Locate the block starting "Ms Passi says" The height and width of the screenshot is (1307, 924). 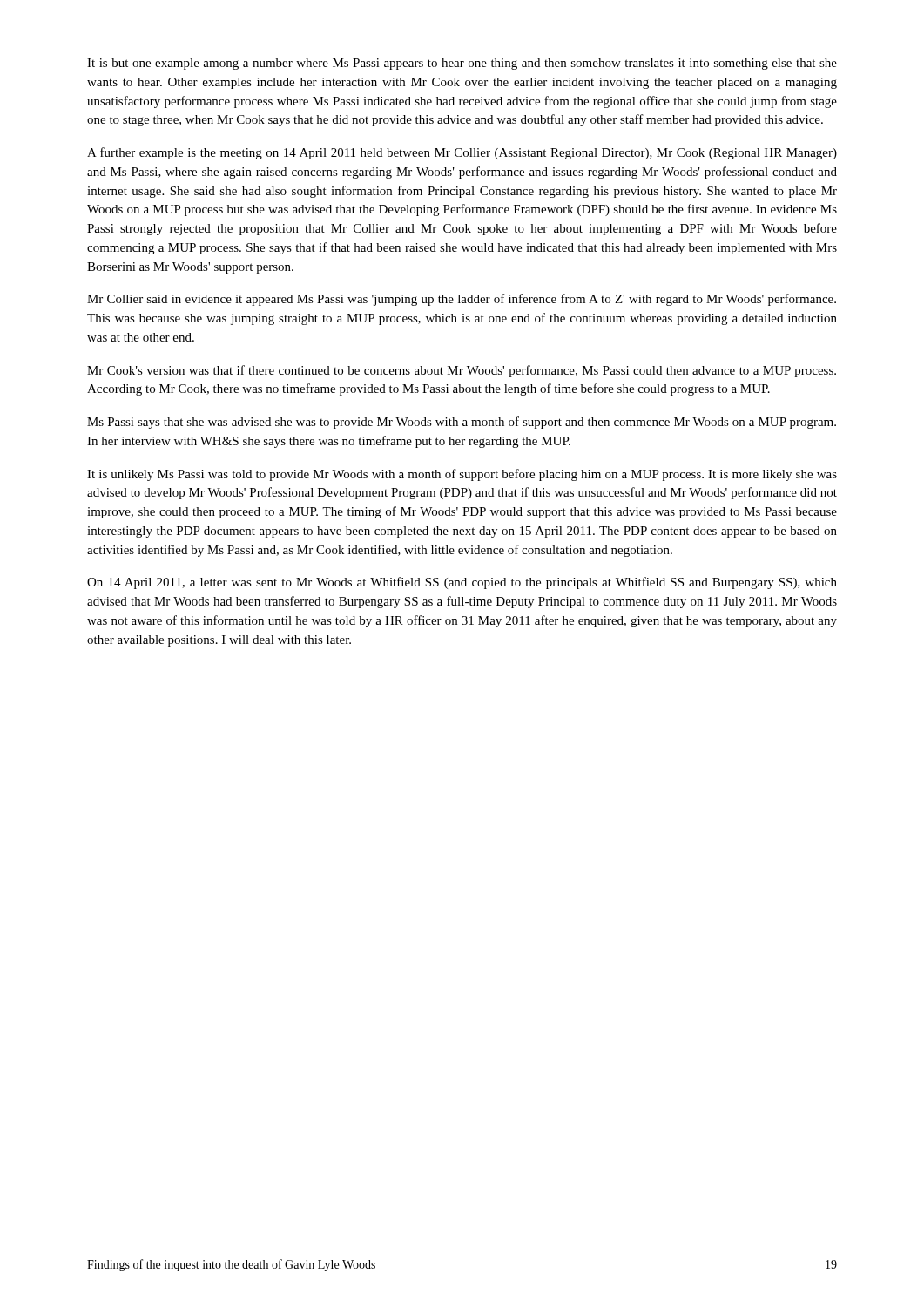pyautogui.click(x=462, y=431)
